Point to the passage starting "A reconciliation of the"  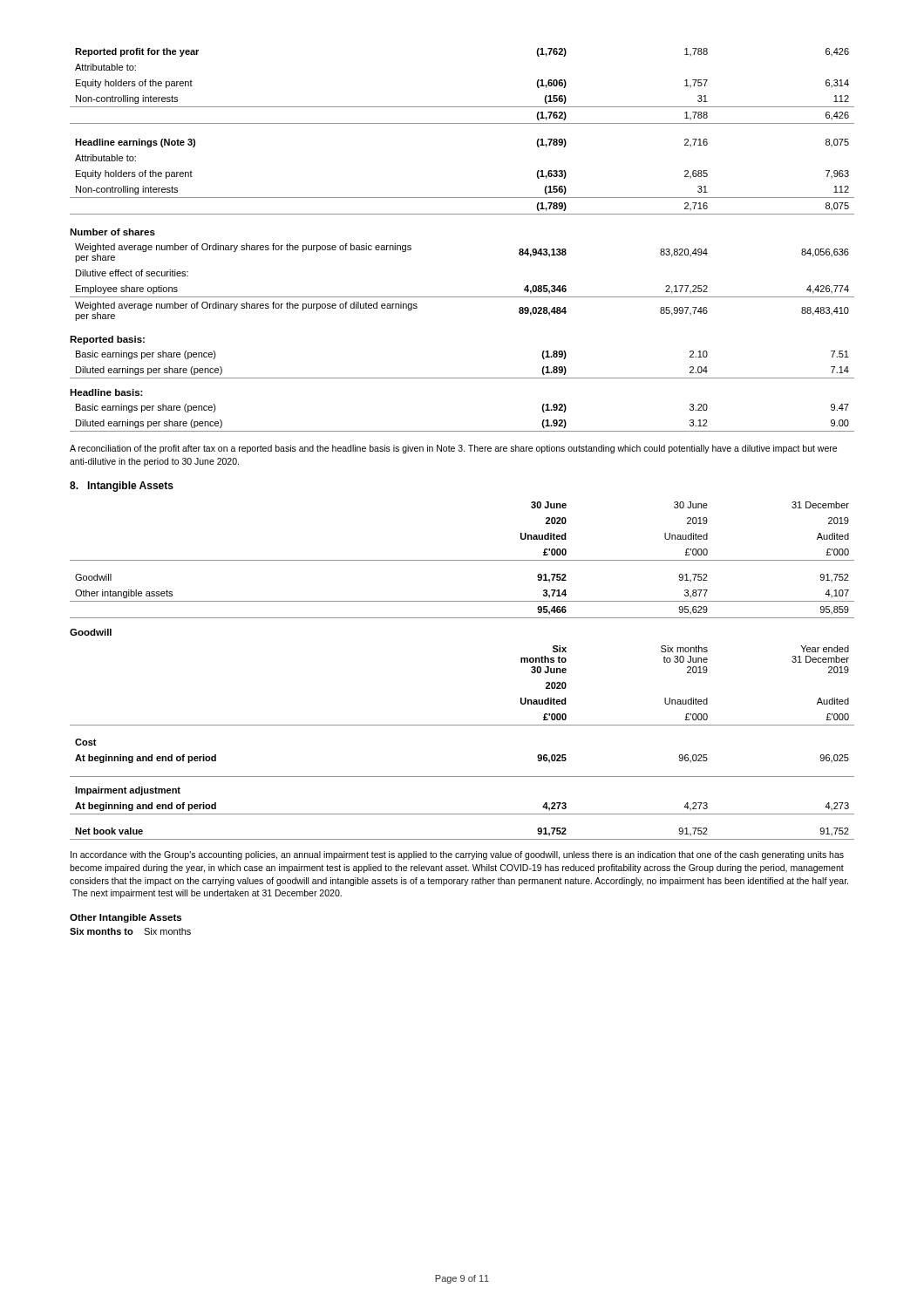click(454, 455)
